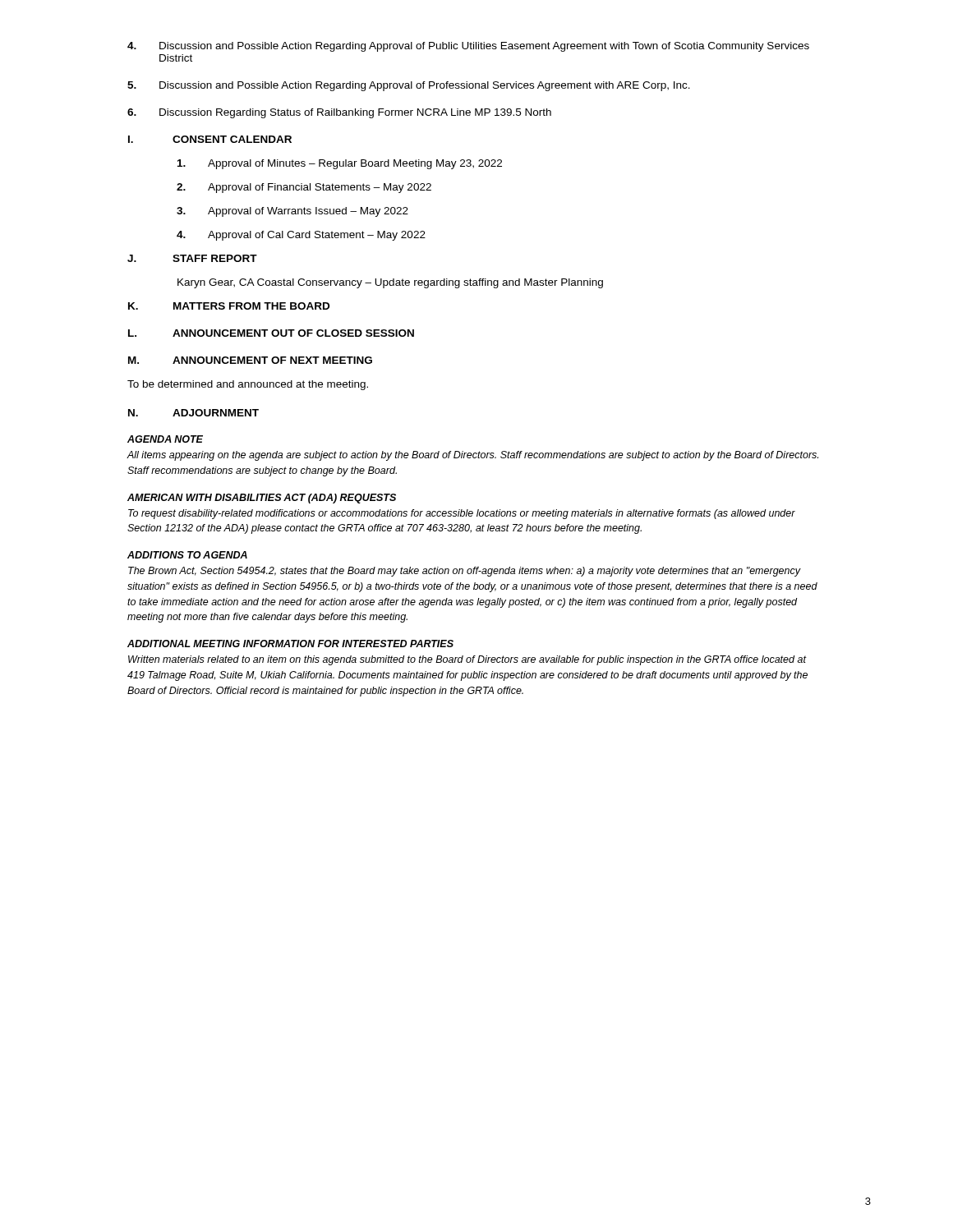Locate the block of text that opens with "5. Discussion and Possible"
The image size is (953, 1232).
pos(476,85)
